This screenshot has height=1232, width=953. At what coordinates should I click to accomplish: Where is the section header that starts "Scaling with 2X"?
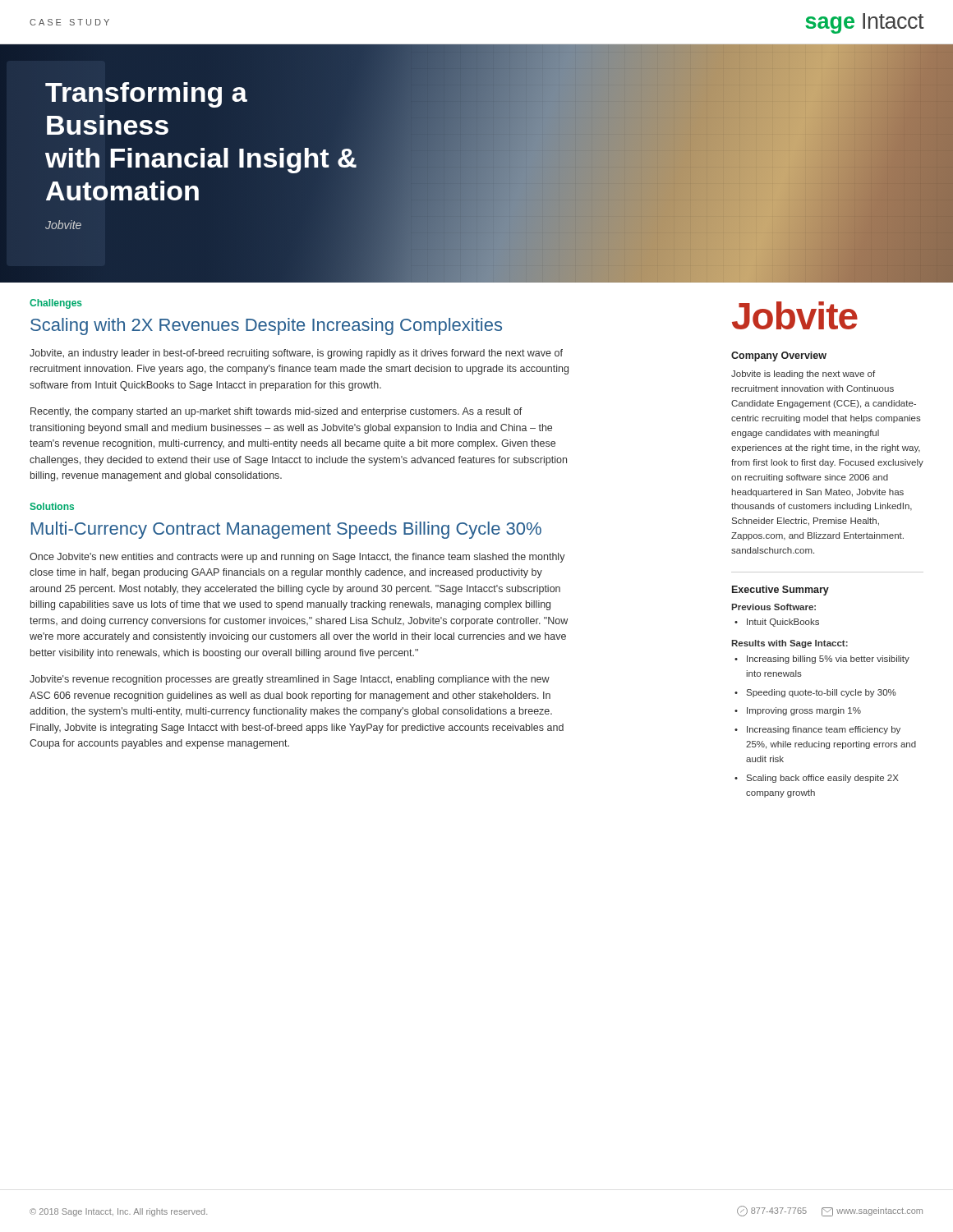pos(266,325)
